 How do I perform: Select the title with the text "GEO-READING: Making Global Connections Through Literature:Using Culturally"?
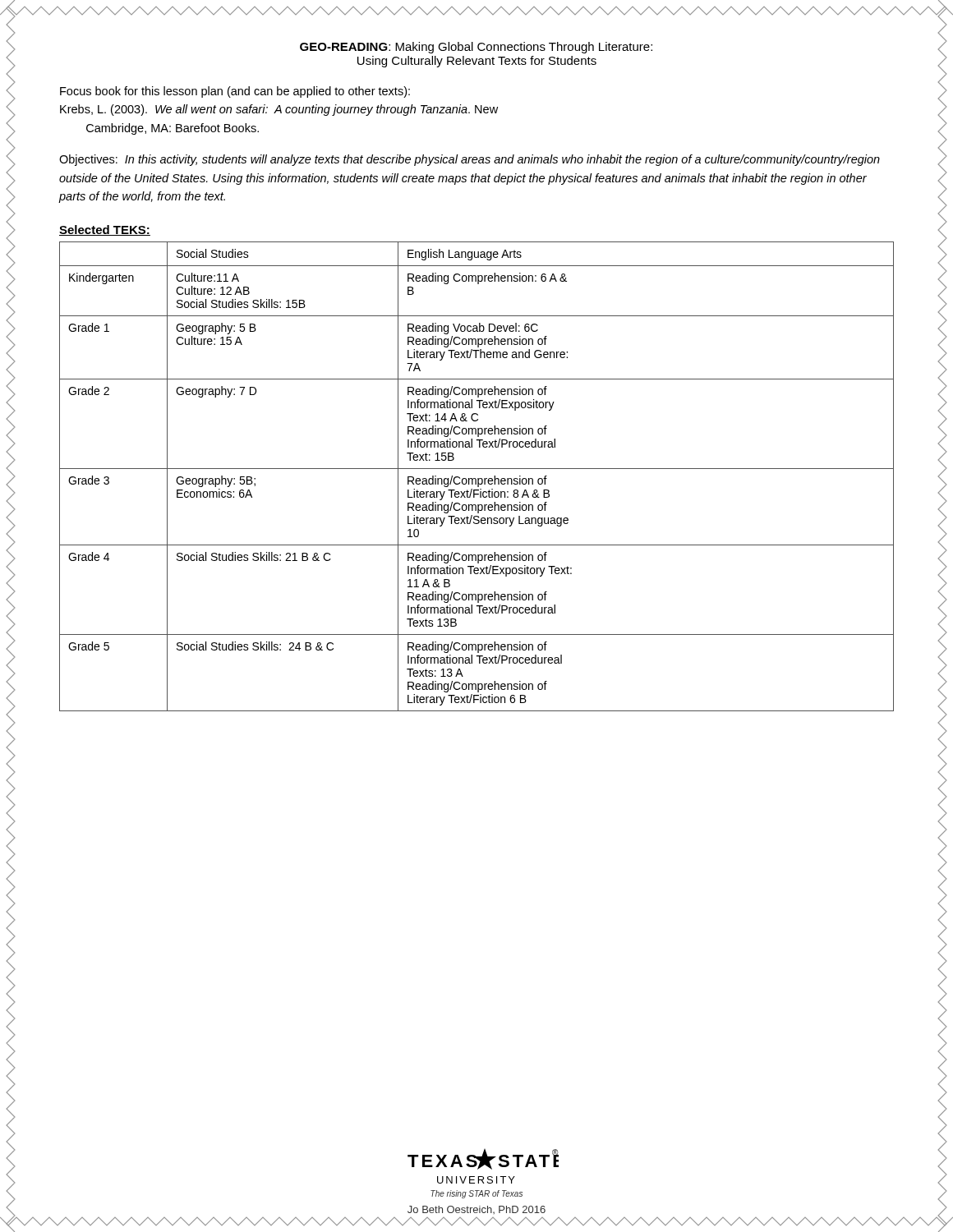click(476, 53)
